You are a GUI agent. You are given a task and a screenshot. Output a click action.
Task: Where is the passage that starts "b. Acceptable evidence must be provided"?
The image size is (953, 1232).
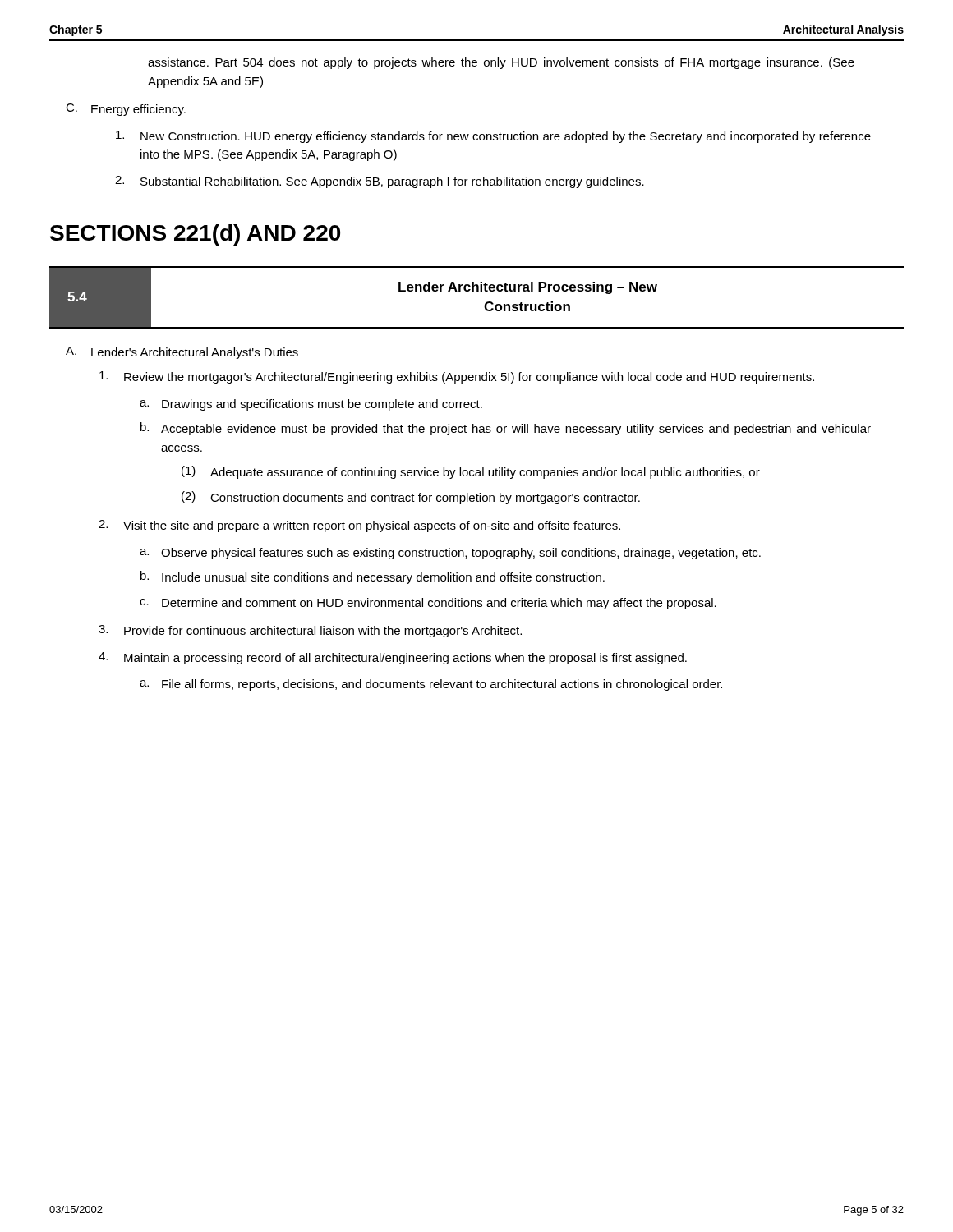(505, 438)
